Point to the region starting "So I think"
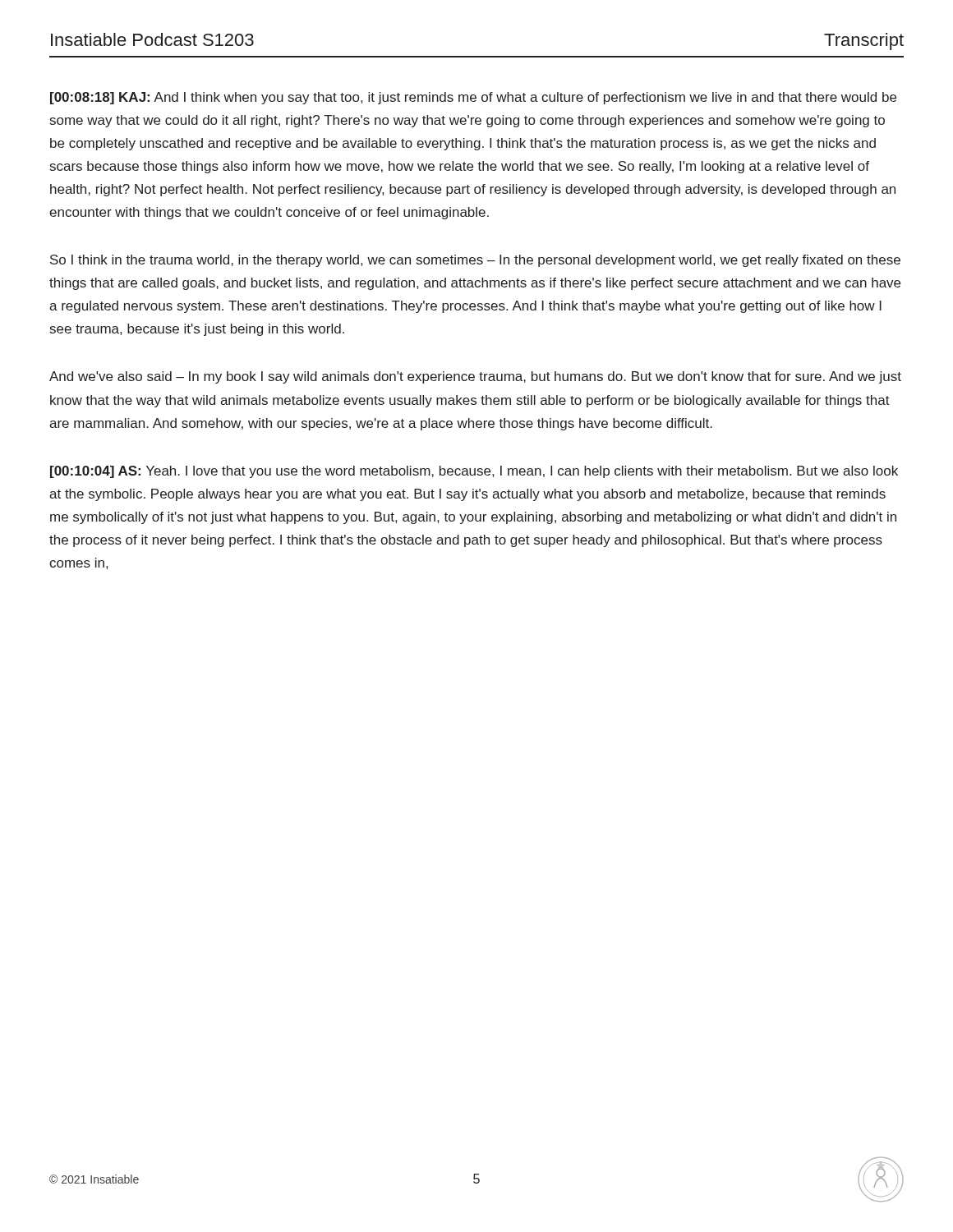The width and height of the screenshot is (953, 1232). [x=475, y=295]
